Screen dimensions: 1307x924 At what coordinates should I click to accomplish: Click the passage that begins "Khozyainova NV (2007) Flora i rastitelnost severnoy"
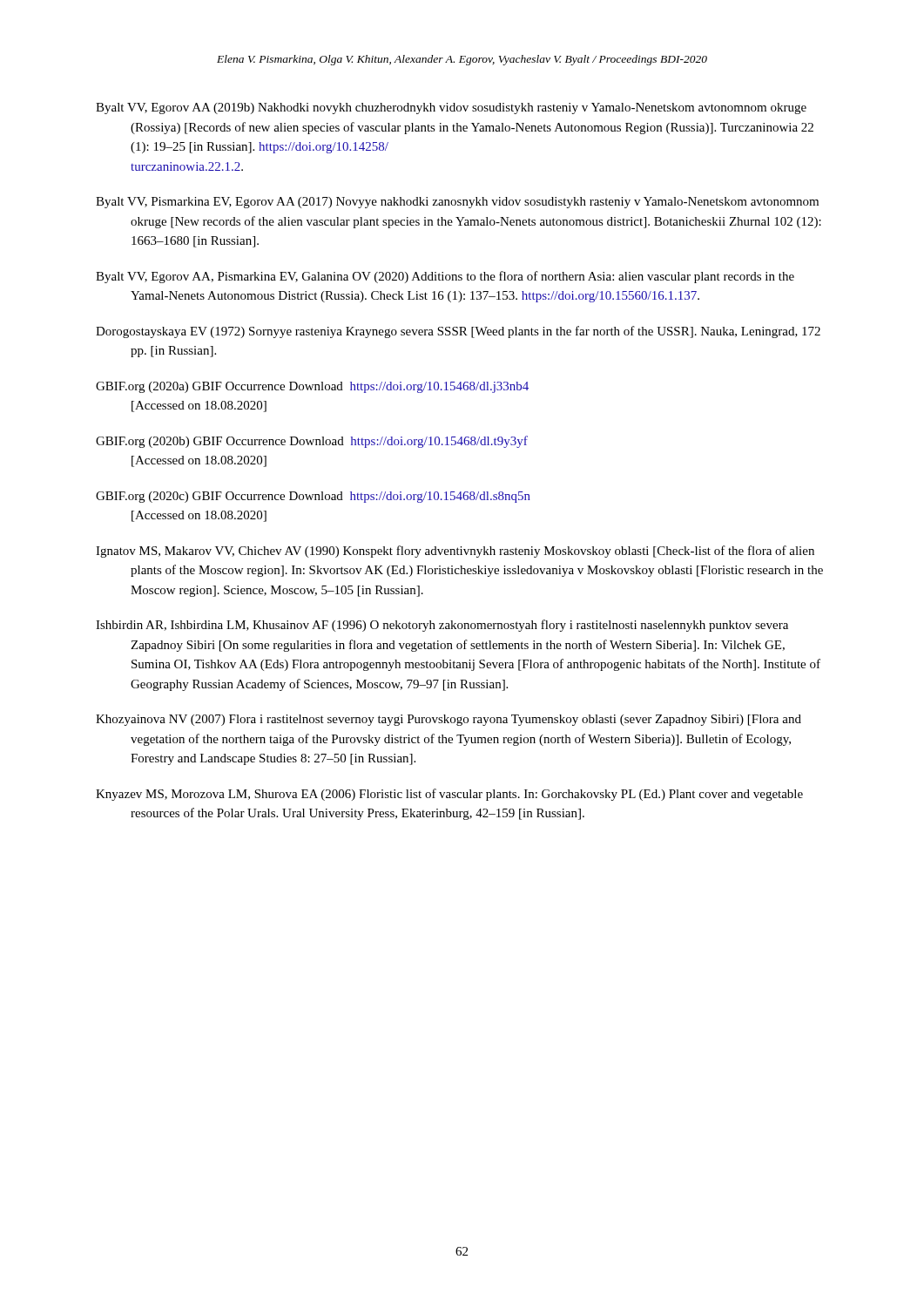click(462, 739)
